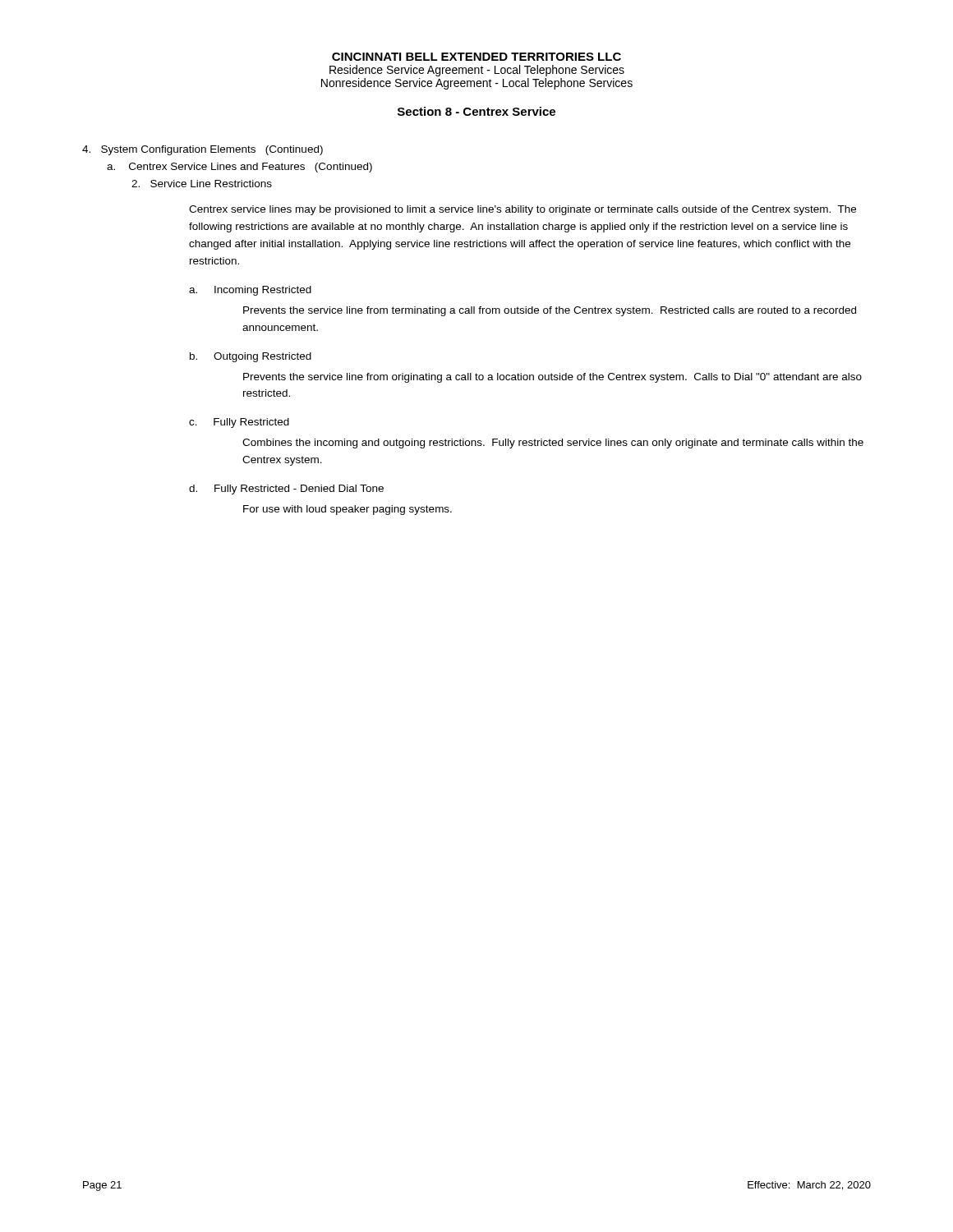Where does it say "2. Service Line Restrictions"?
Screen dimensions: 1232x953
coord(202,184)
